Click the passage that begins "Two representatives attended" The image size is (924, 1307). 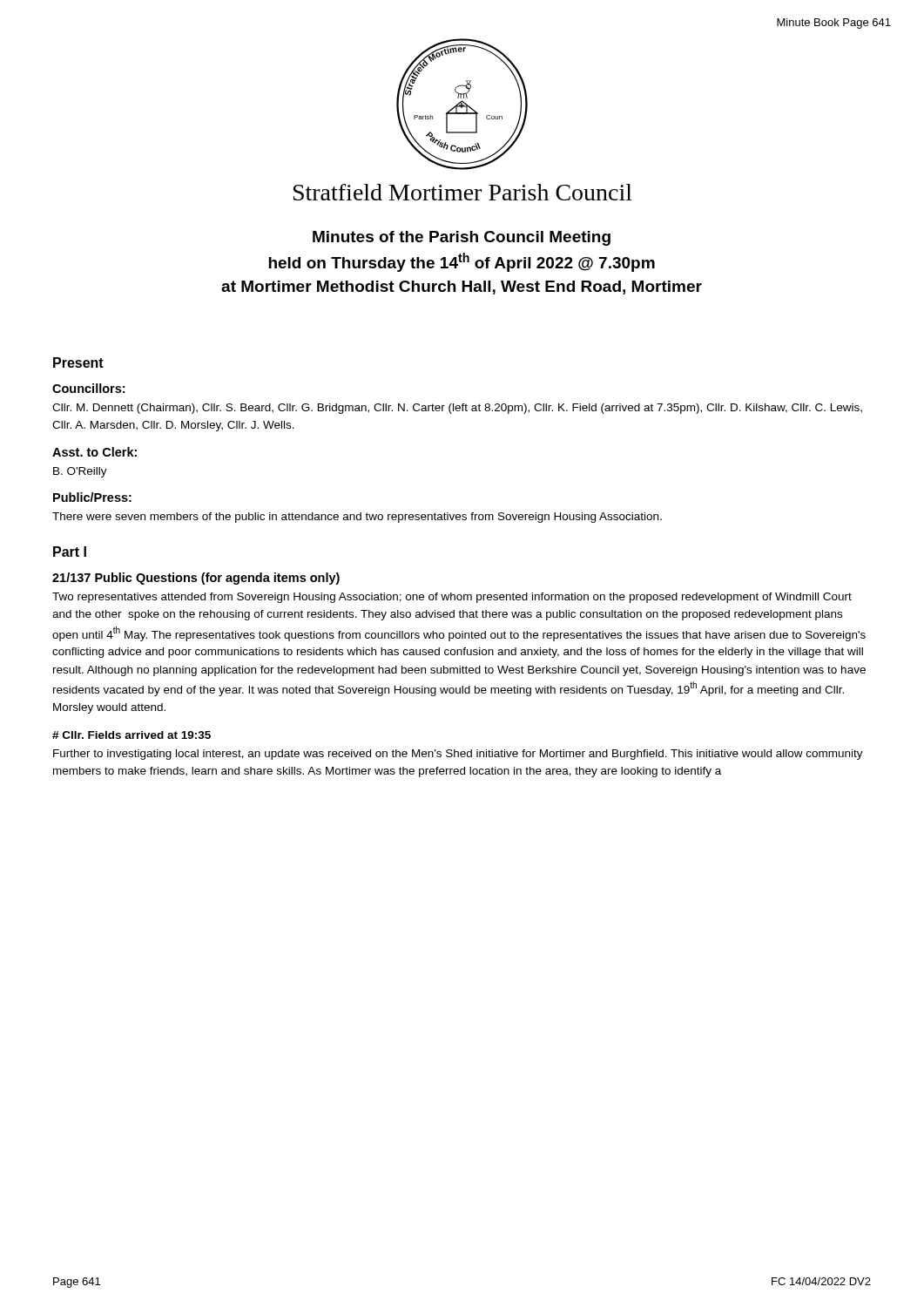coord(459,652)
